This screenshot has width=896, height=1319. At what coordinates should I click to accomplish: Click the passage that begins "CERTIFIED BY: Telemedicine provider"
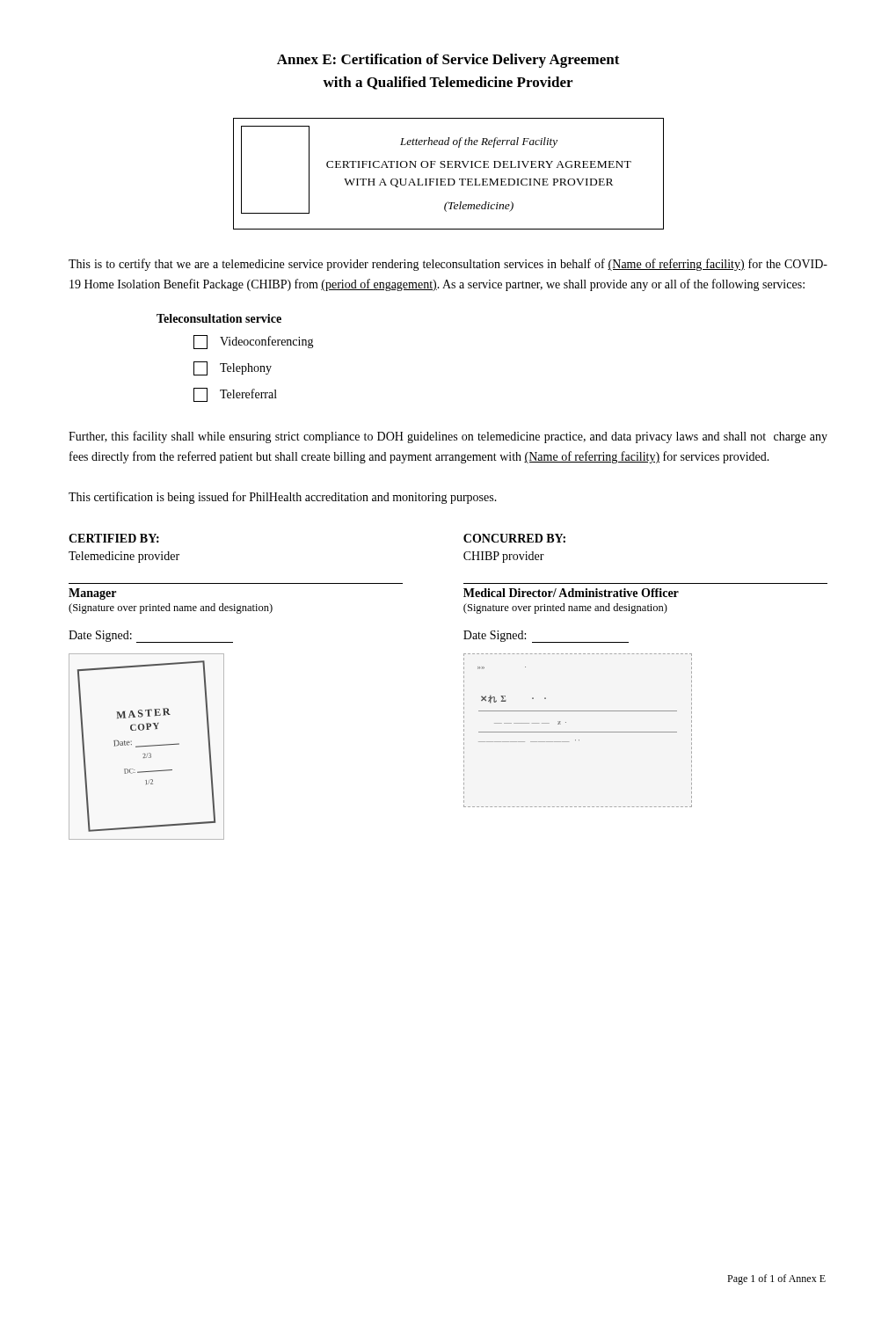tap(114, 538)
